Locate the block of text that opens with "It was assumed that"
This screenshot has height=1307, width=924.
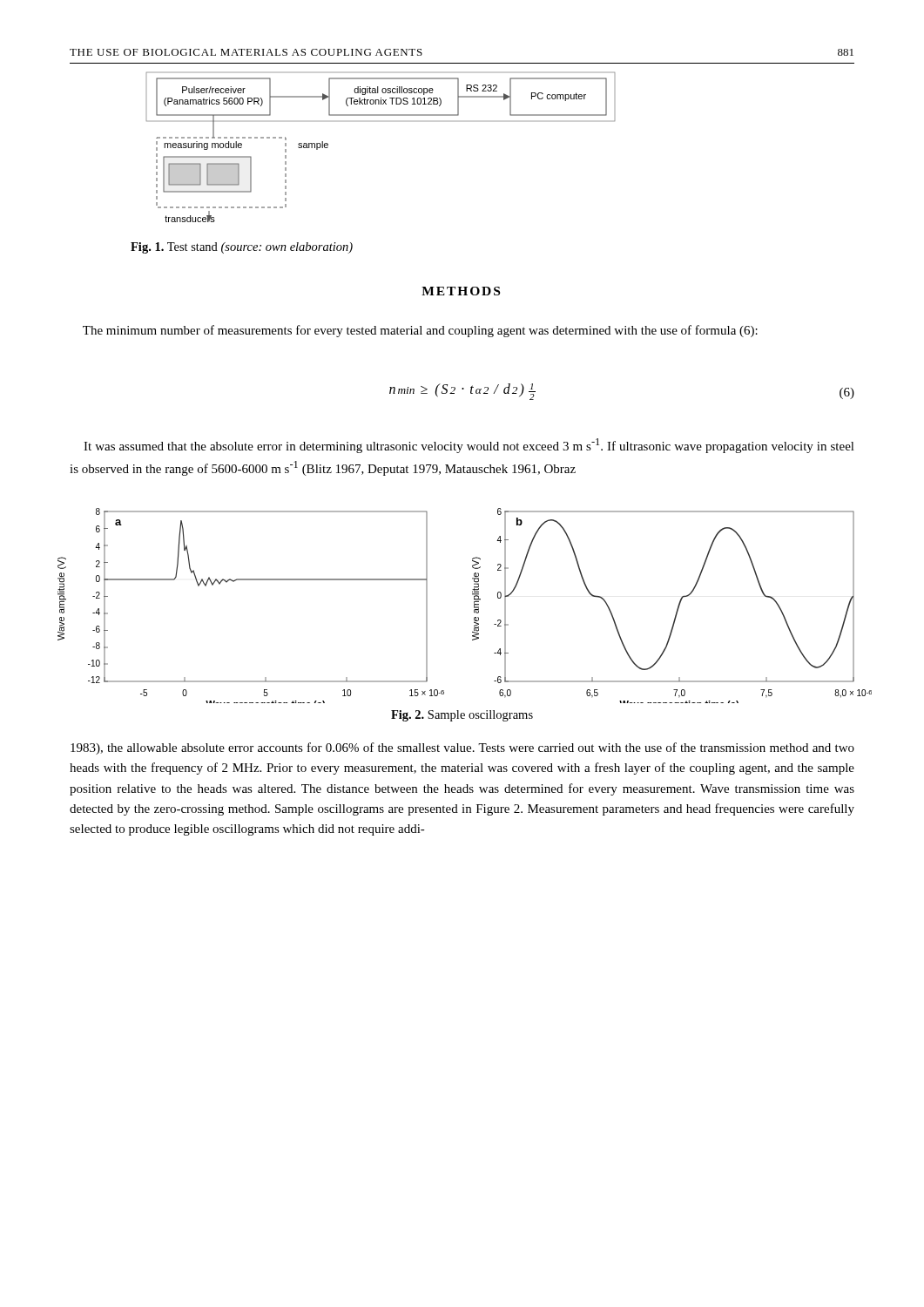462,456
